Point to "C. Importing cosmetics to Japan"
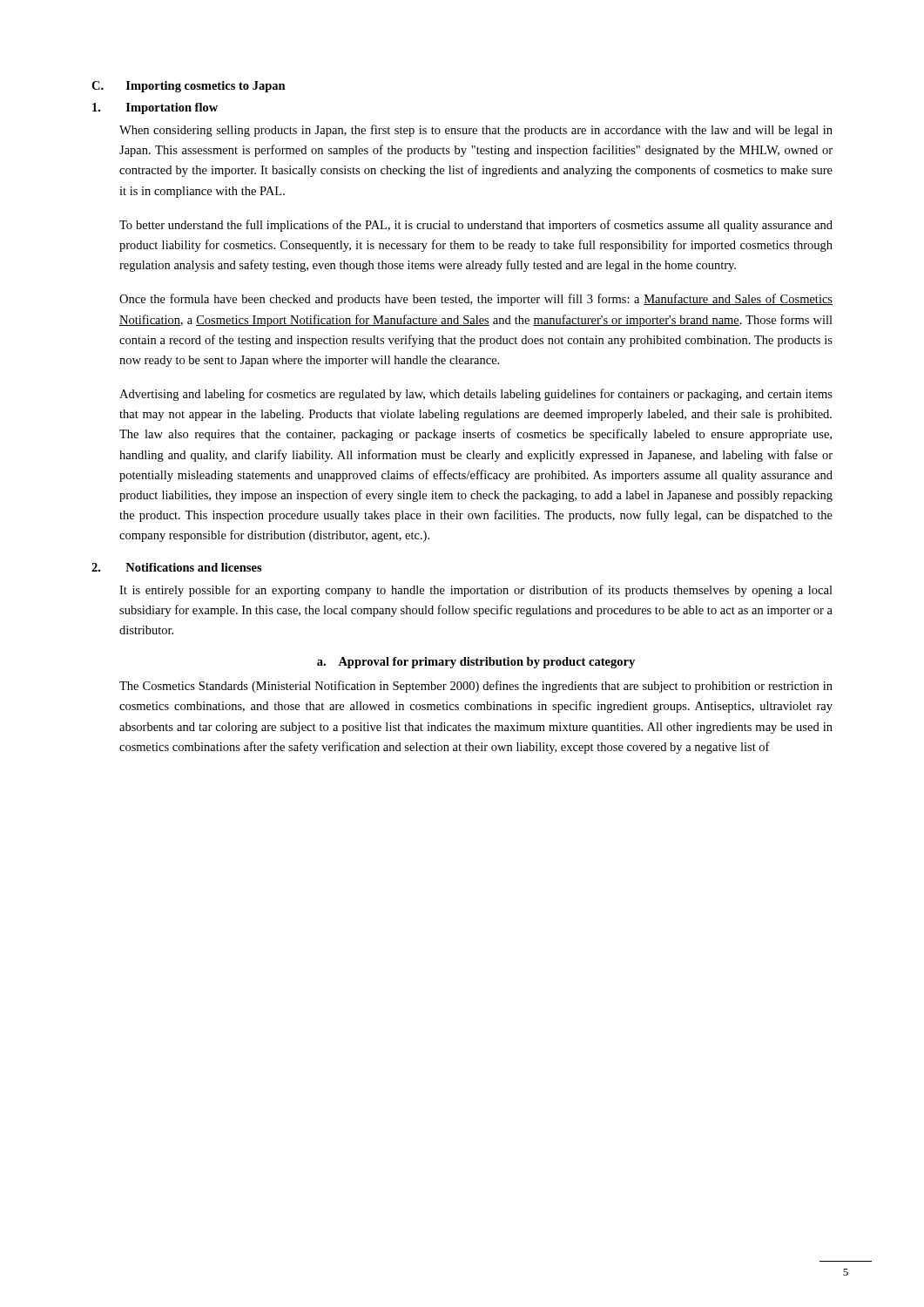The image size is (924, 1307). click(202, 86)
